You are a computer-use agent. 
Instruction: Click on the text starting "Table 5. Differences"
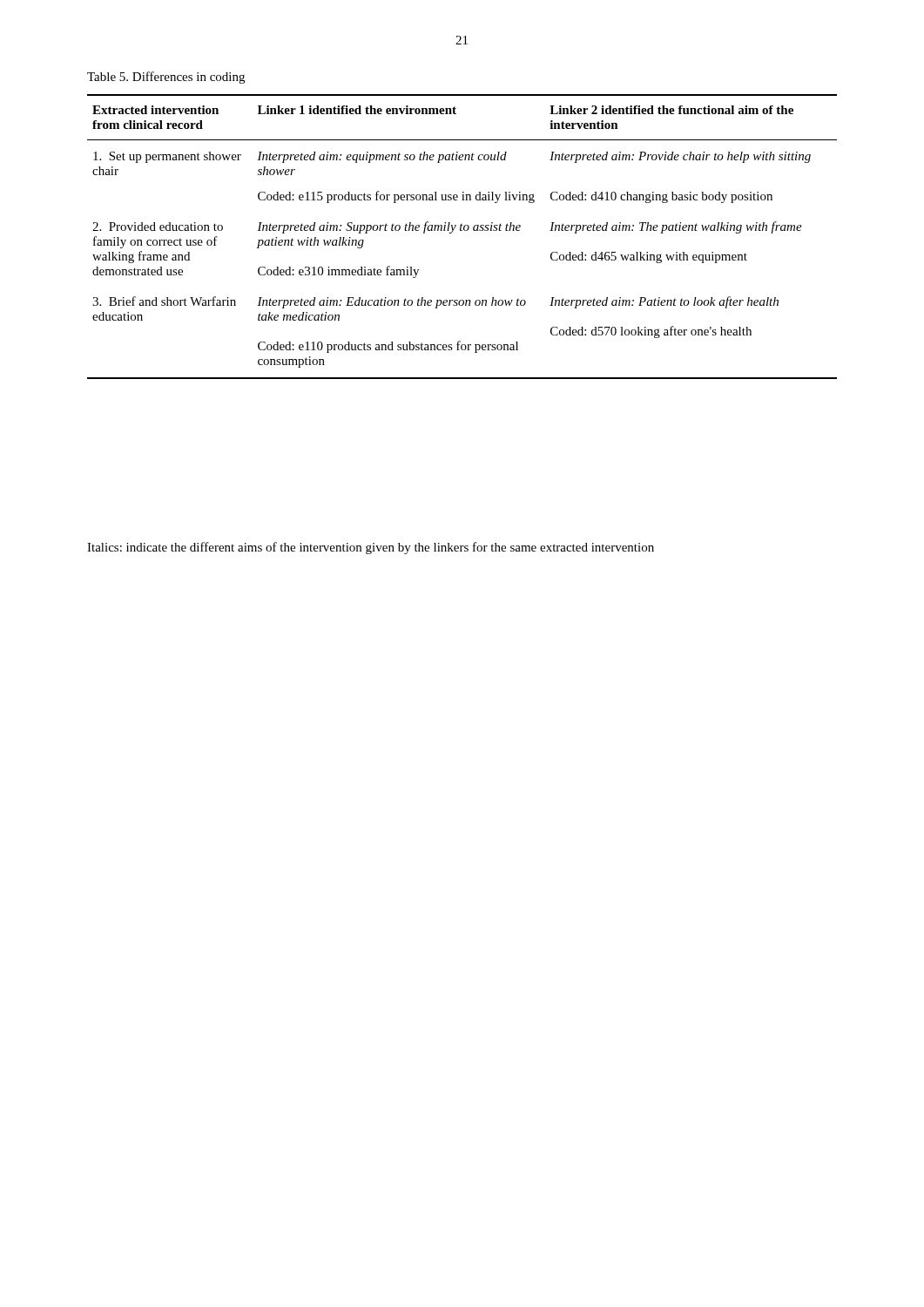(166, 77)
